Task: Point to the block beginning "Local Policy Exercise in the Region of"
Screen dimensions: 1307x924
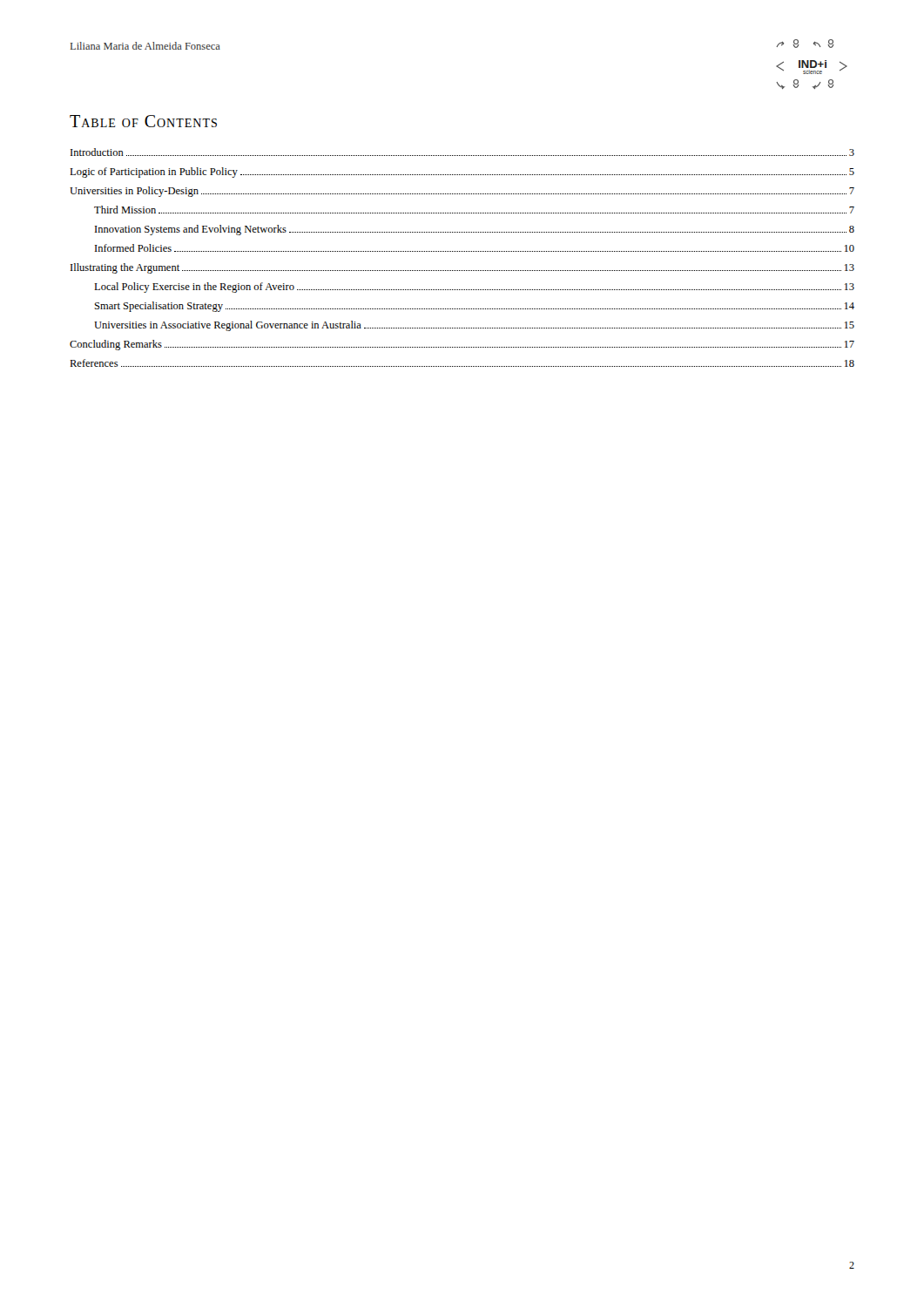Action: click(474, 287)
